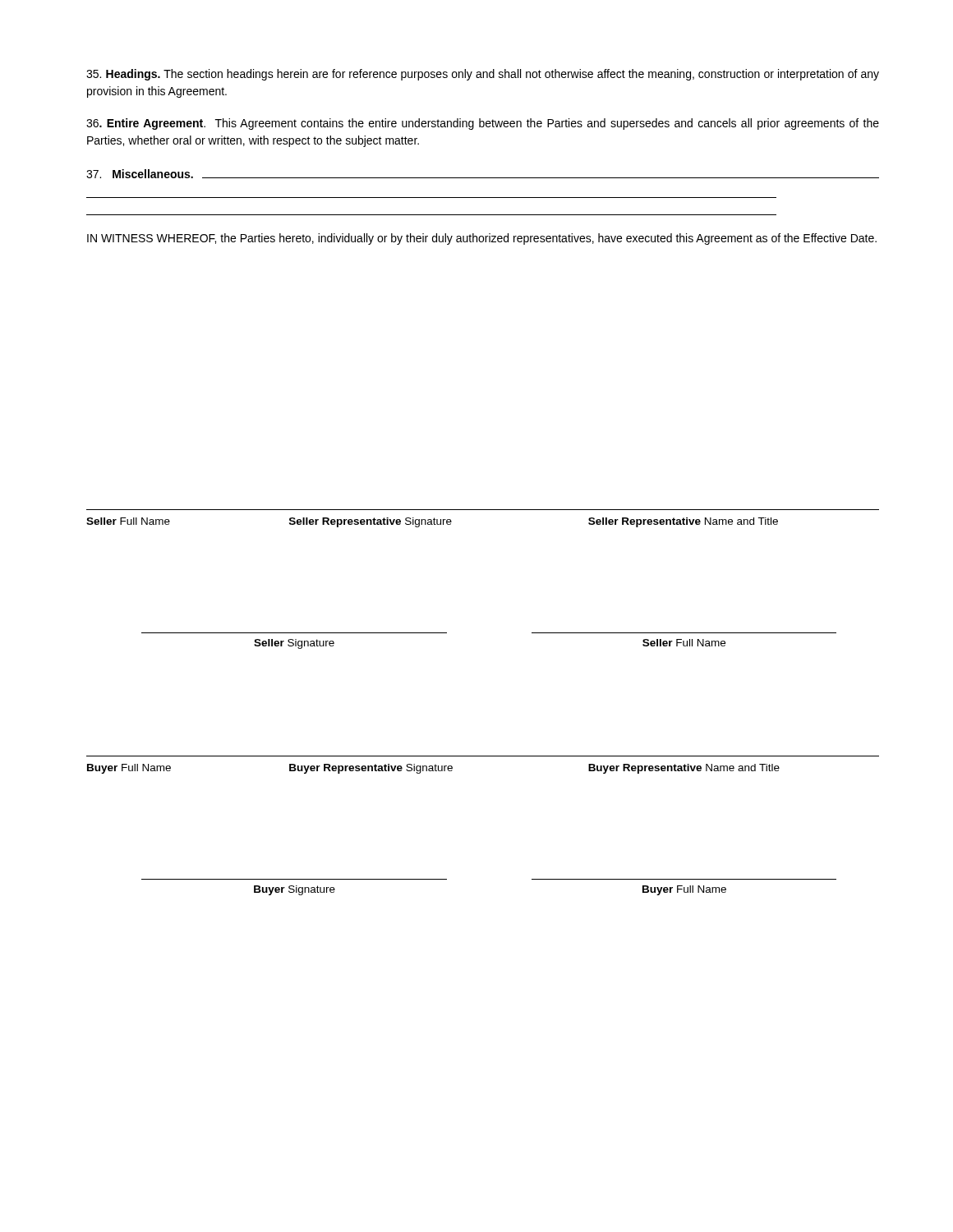Navigate to the region starting "IN WITNESS WHEREOF,"
This screenshot has width=953, height=1232.
(x=482, y=238)
